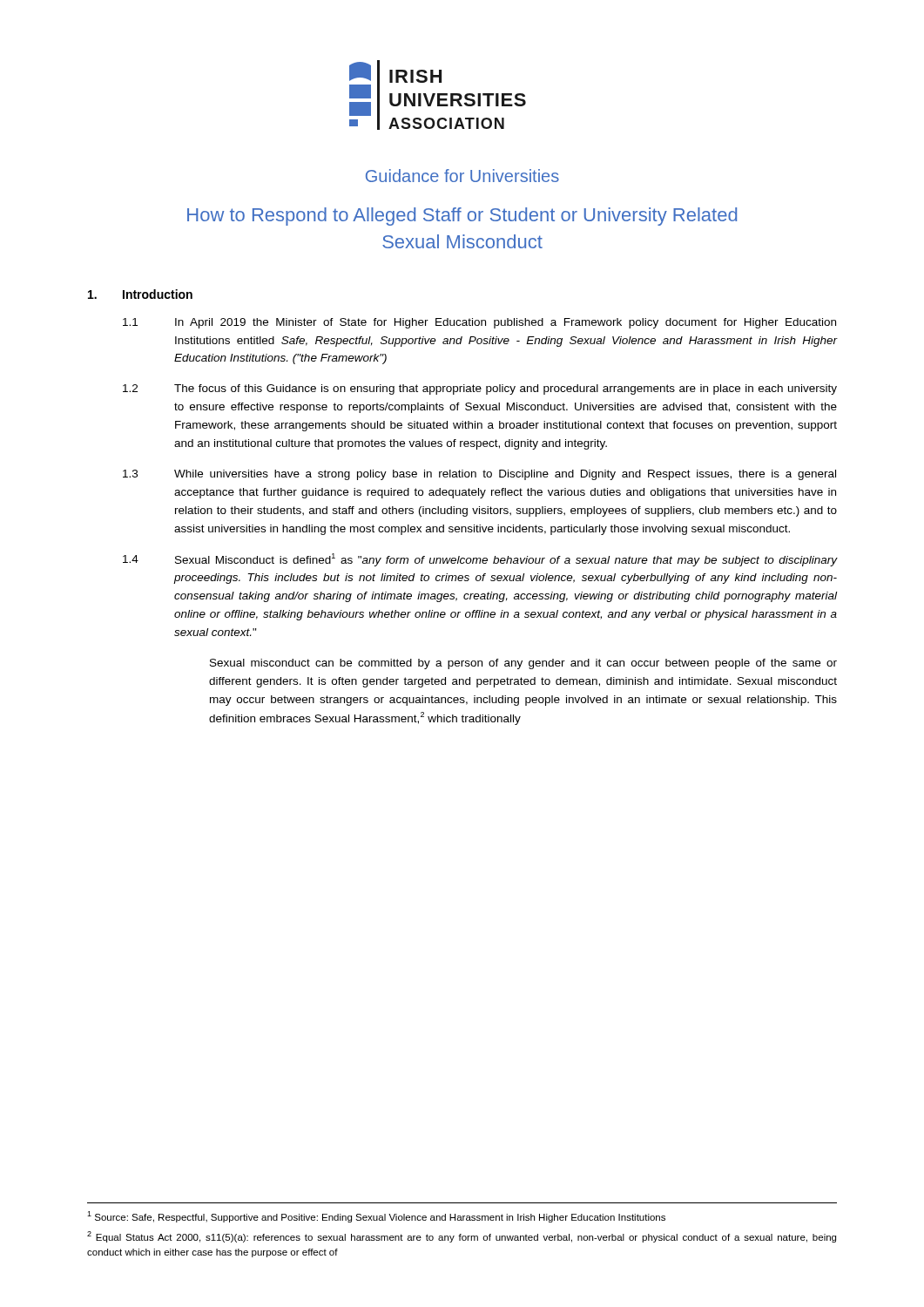Click where it says "1. Introduction"
This screenshot has width=924, height=1307.
pyautogui.click(x=140, y=294)
